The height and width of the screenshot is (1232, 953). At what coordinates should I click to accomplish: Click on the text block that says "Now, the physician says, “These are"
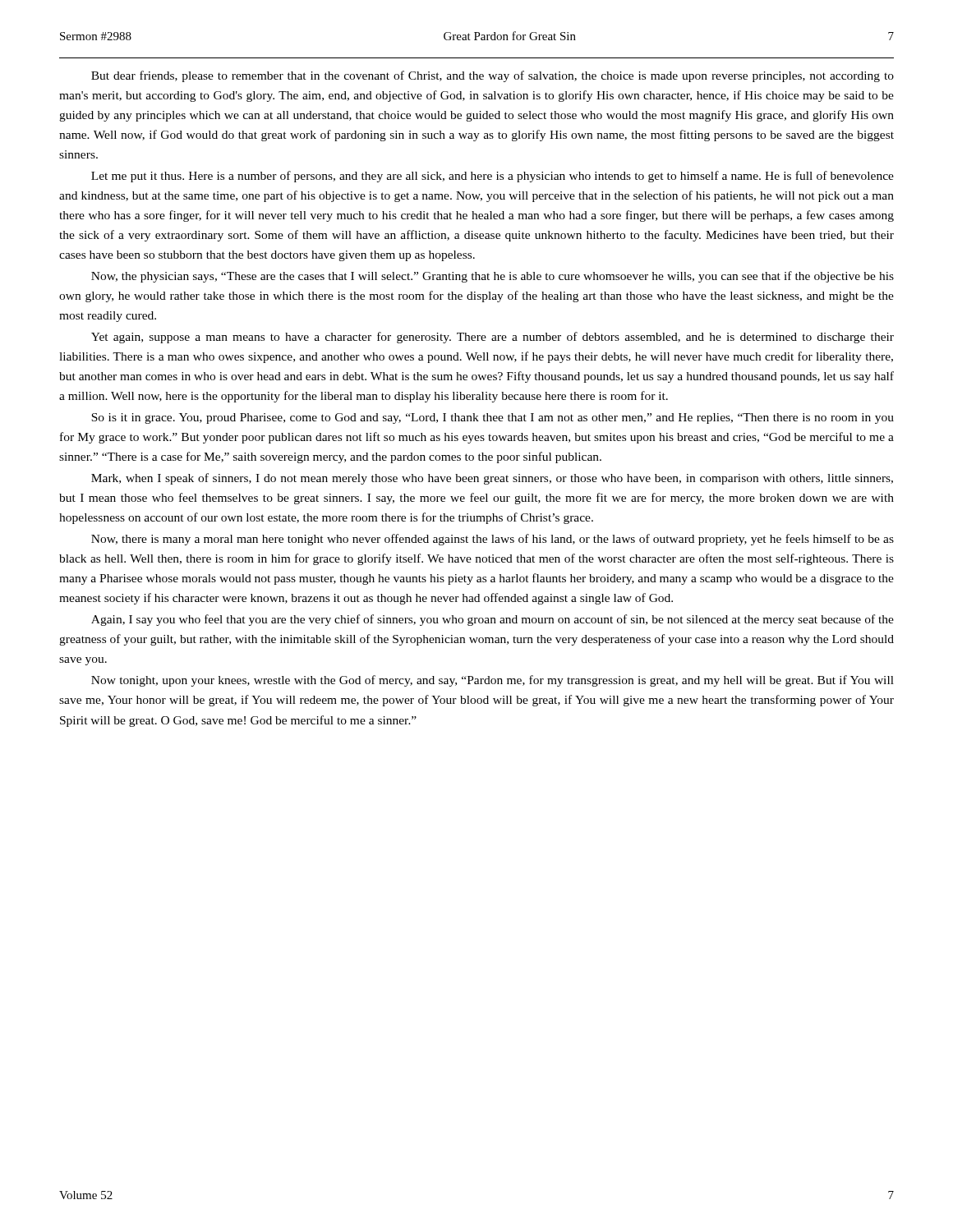point(476,296)
